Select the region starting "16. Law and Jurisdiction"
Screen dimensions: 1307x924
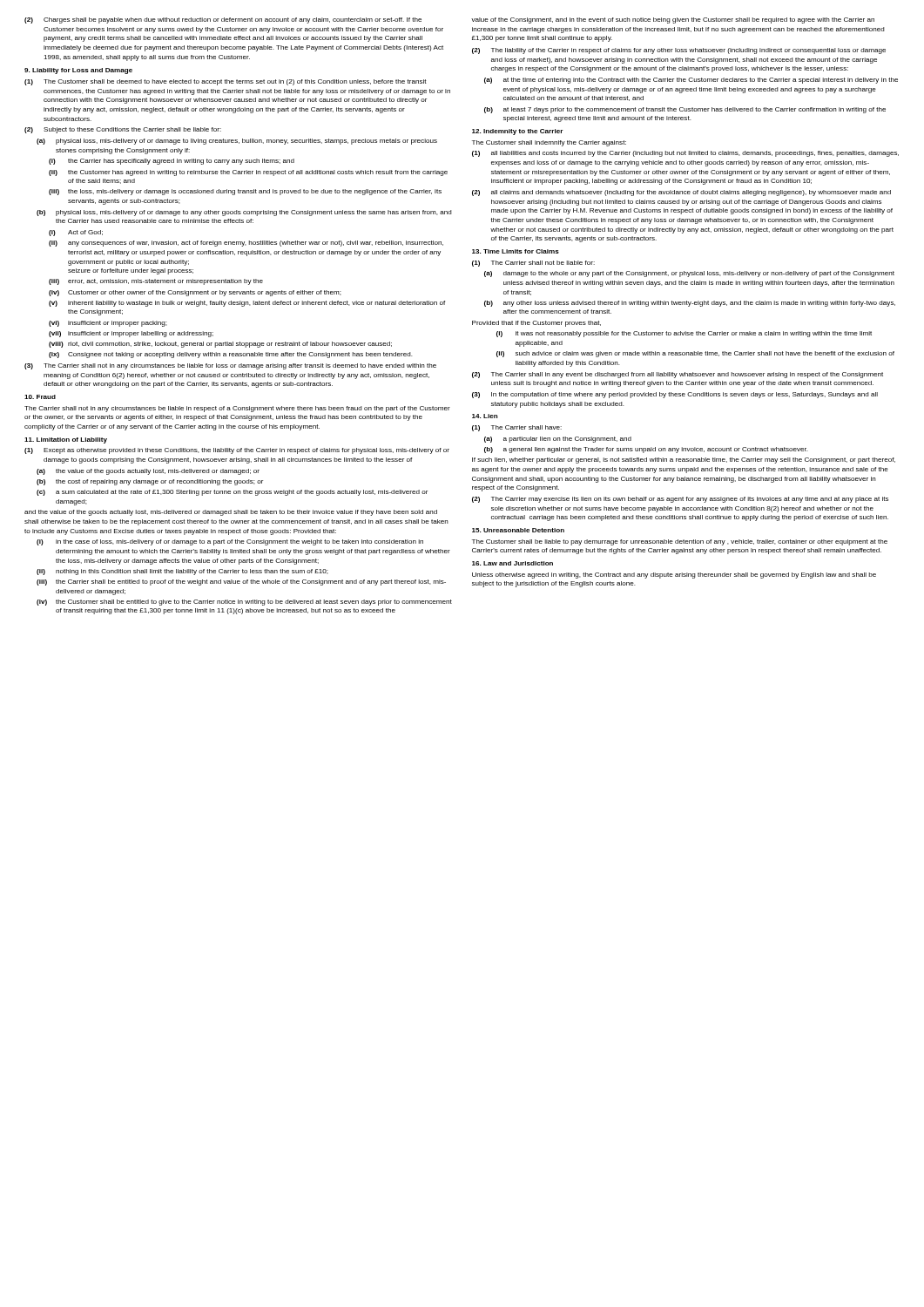click(x=513, y=563)
